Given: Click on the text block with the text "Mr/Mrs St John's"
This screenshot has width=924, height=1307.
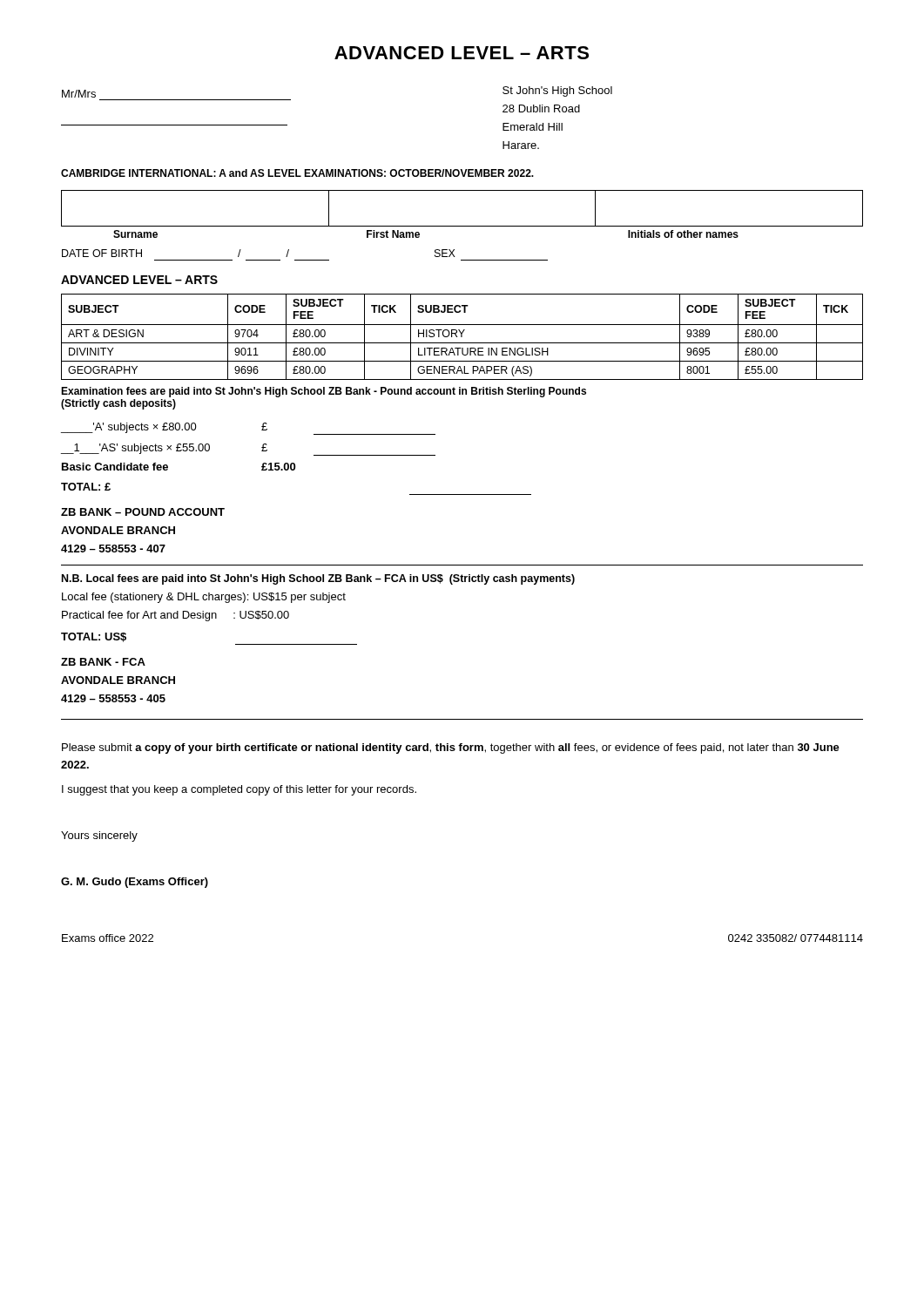Looking at the screenshot, I should pos(83,93).
